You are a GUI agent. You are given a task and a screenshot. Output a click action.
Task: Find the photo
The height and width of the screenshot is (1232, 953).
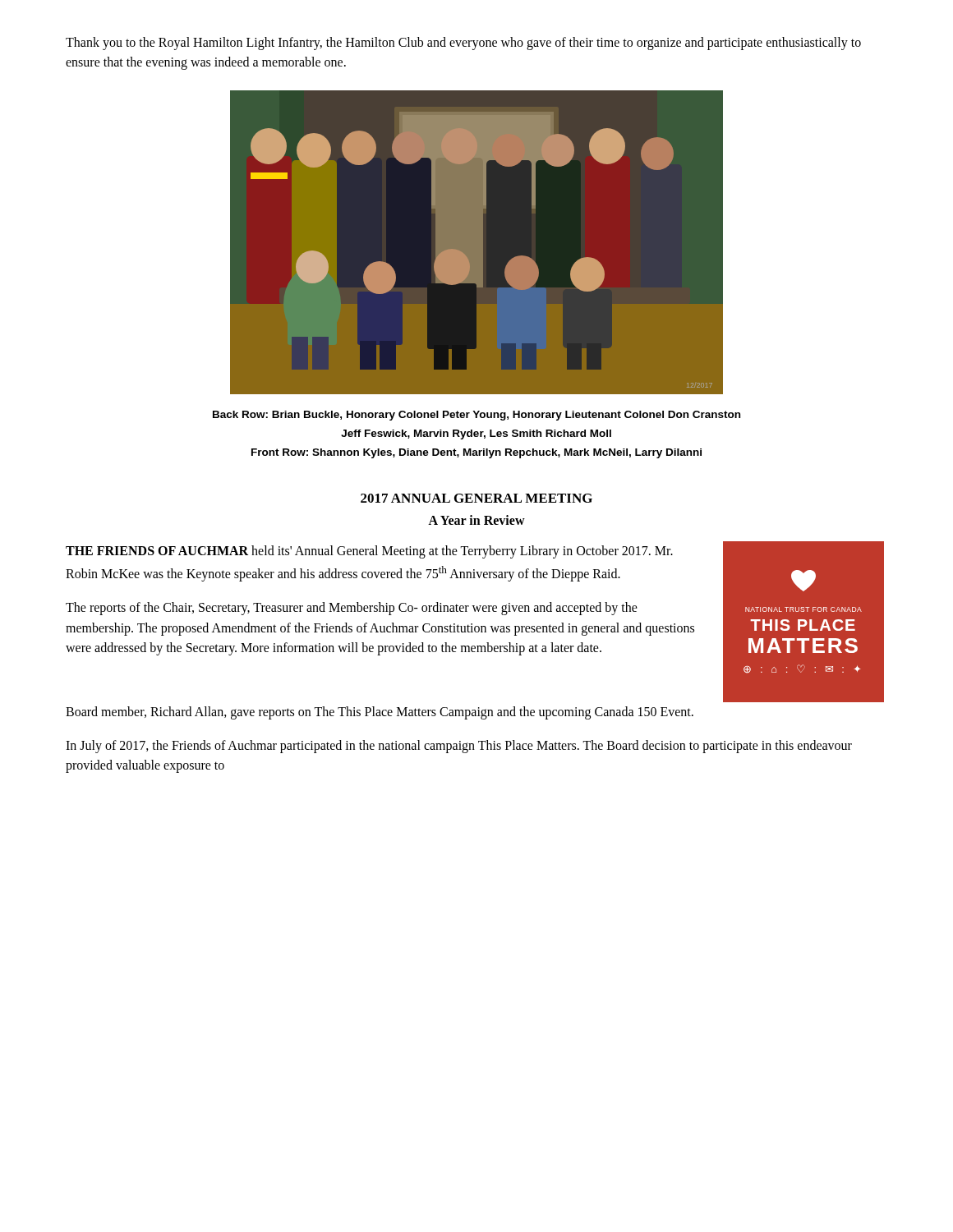(x=476, y=244)
